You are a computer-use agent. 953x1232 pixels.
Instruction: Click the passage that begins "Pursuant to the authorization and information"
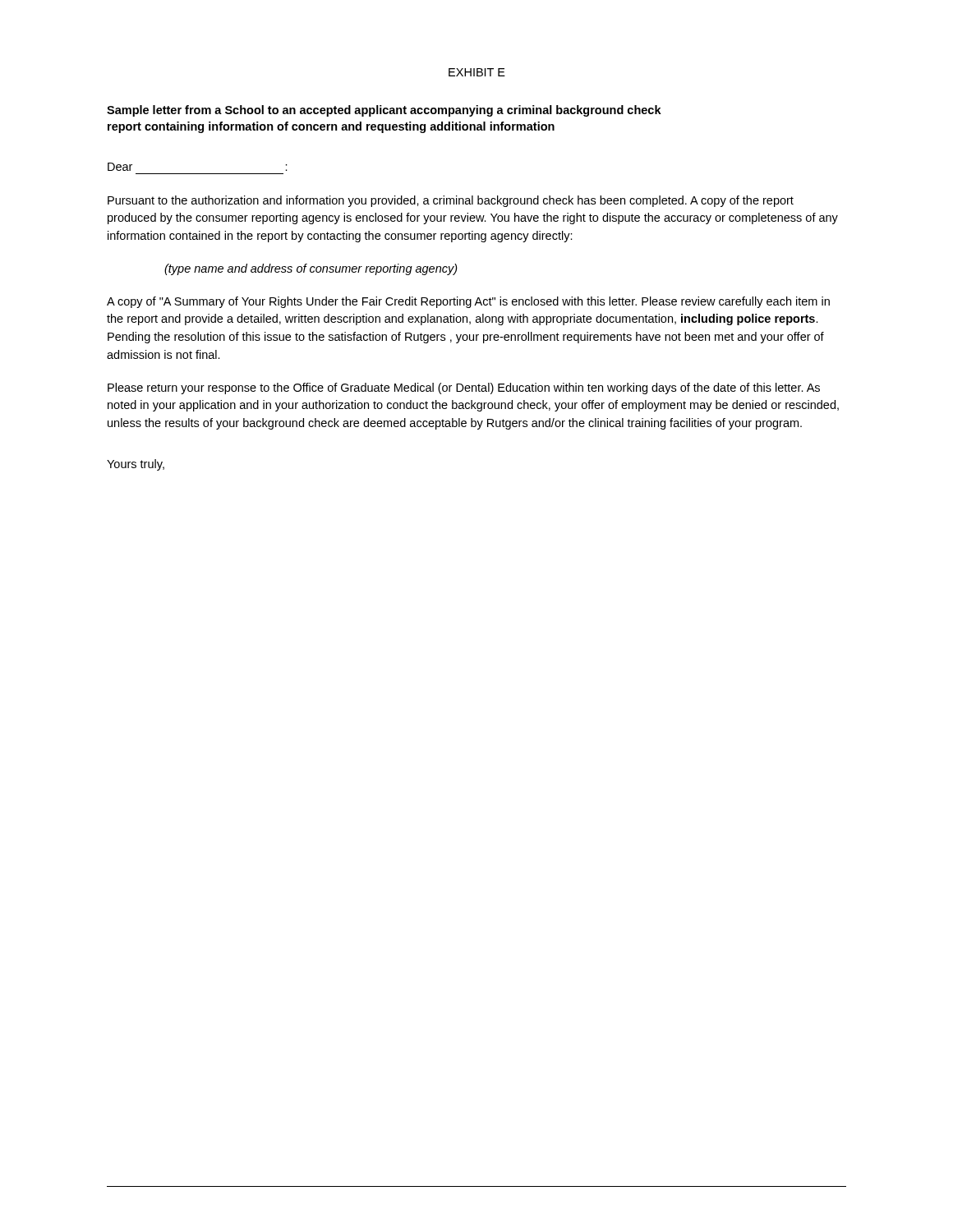click(472, 218)
